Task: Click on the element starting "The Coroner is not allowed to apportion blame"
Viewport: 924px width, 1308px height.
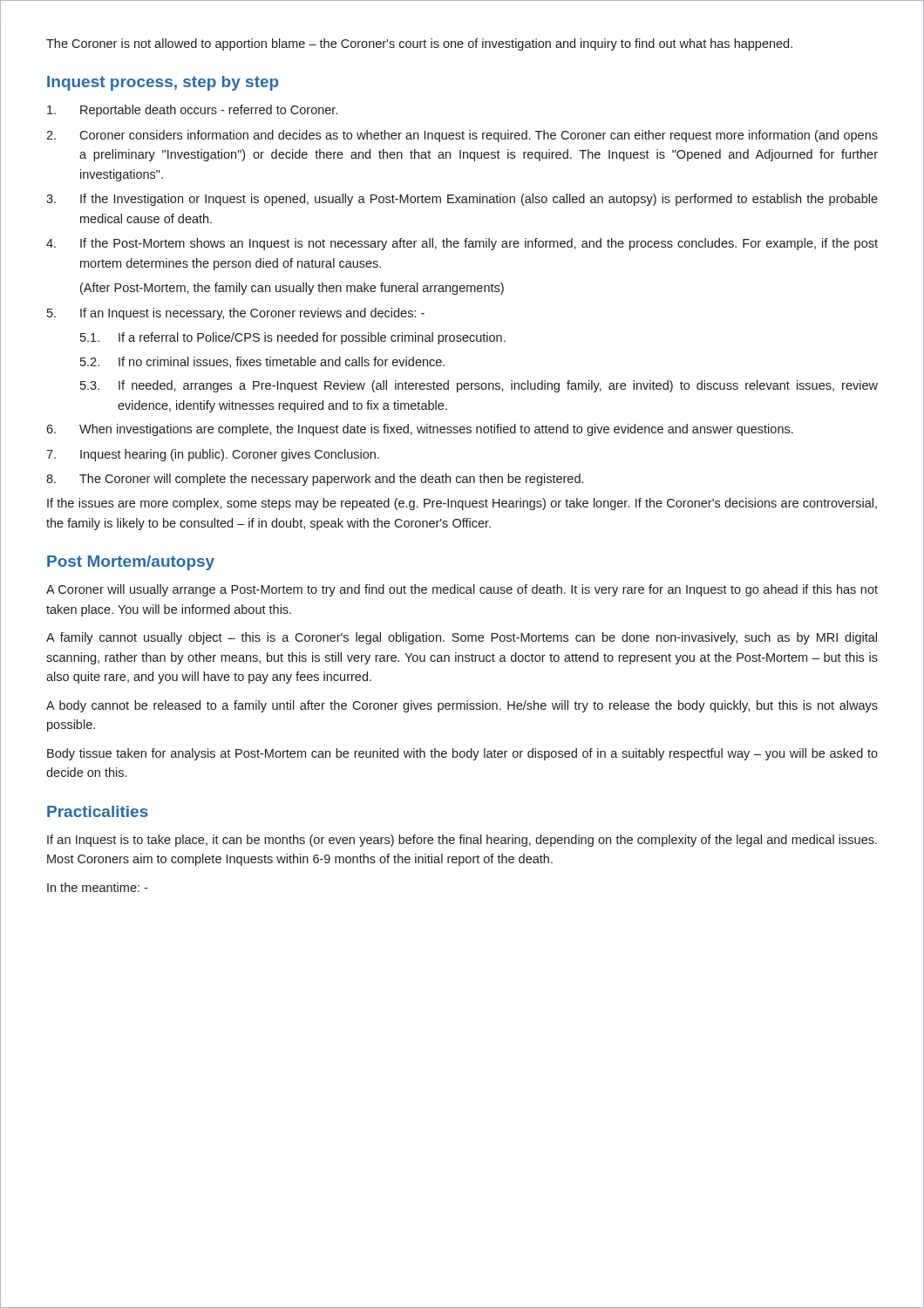Action: coord(420,44)
